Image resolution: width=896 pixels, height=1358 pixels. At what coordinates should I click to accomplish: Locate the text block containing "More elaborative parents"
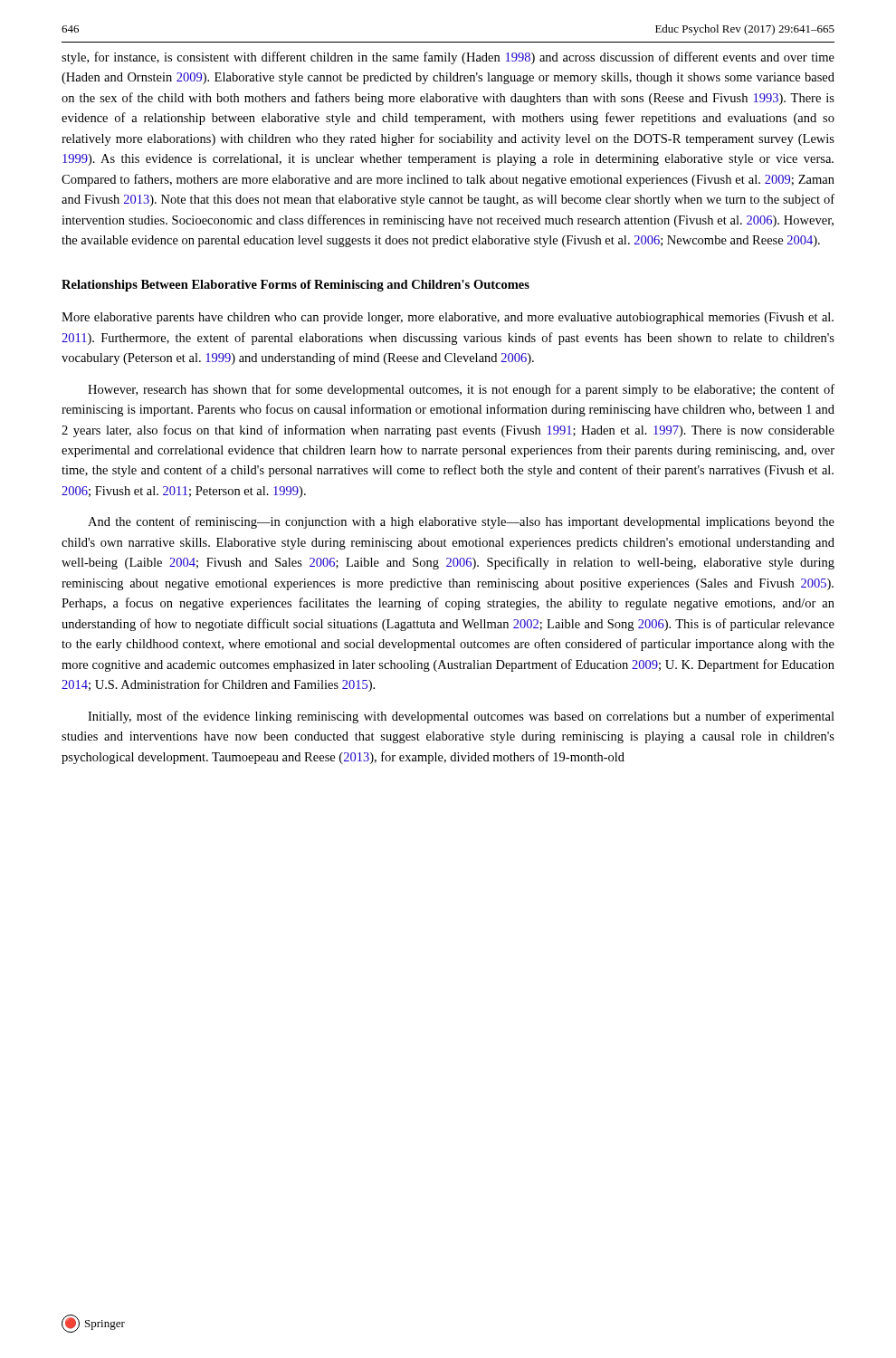[x=448, y=337]
